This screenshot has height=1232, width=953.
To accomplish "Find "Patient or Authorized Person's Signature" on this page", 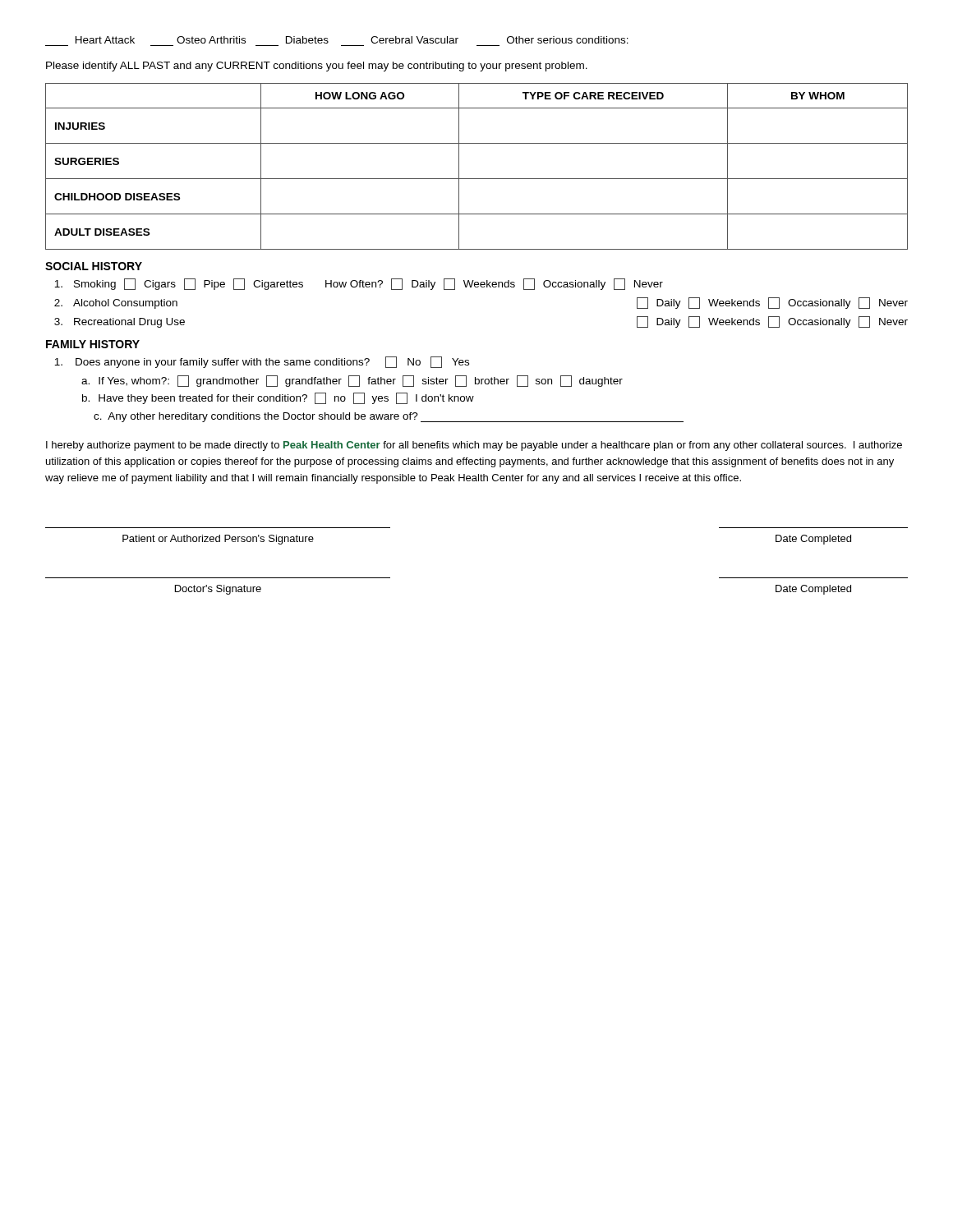I will pyautogui.click(x=218, y=539).
